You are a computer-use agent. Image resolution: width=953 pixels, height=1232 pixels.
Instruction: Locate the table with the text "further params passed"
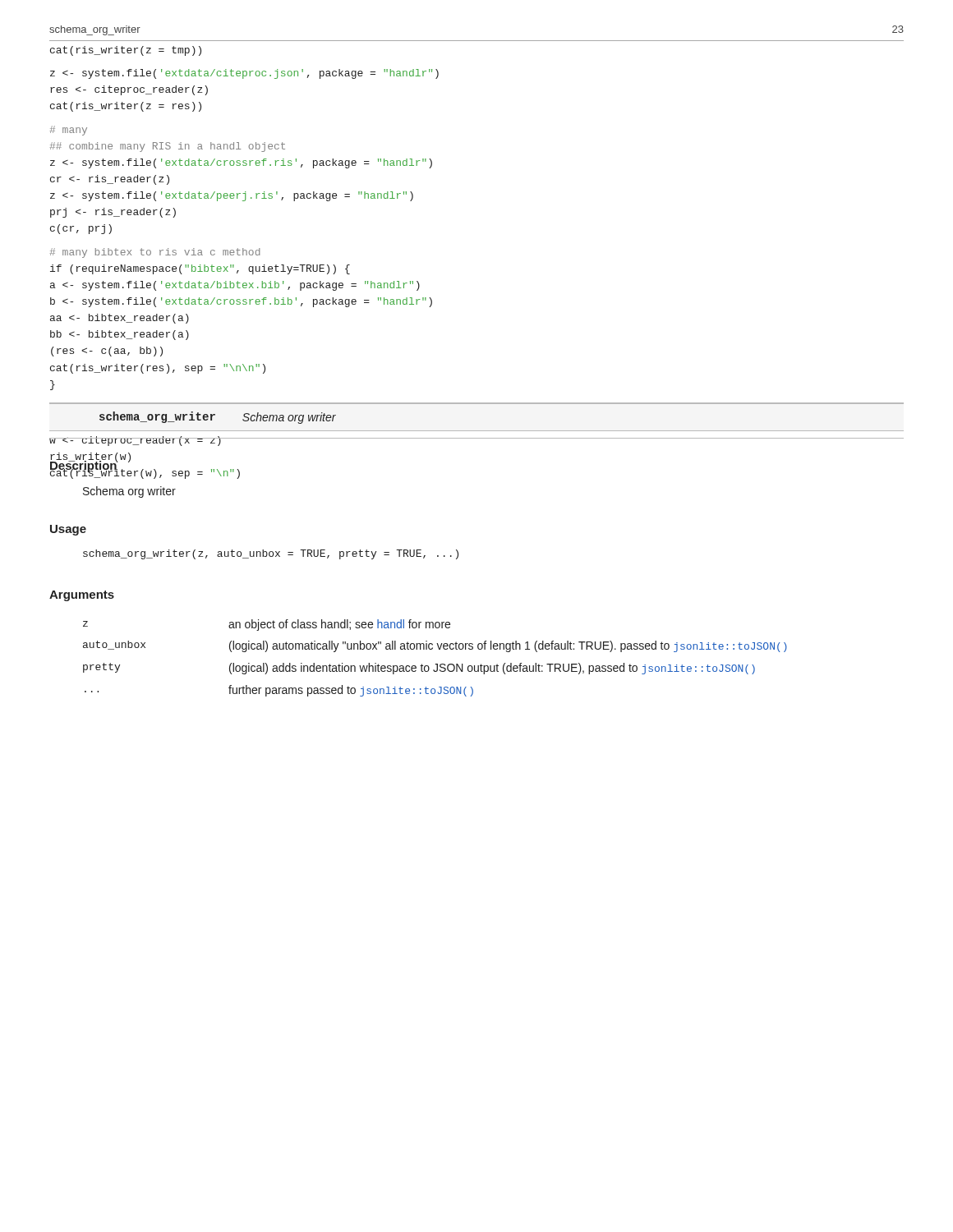click(476, 658)
